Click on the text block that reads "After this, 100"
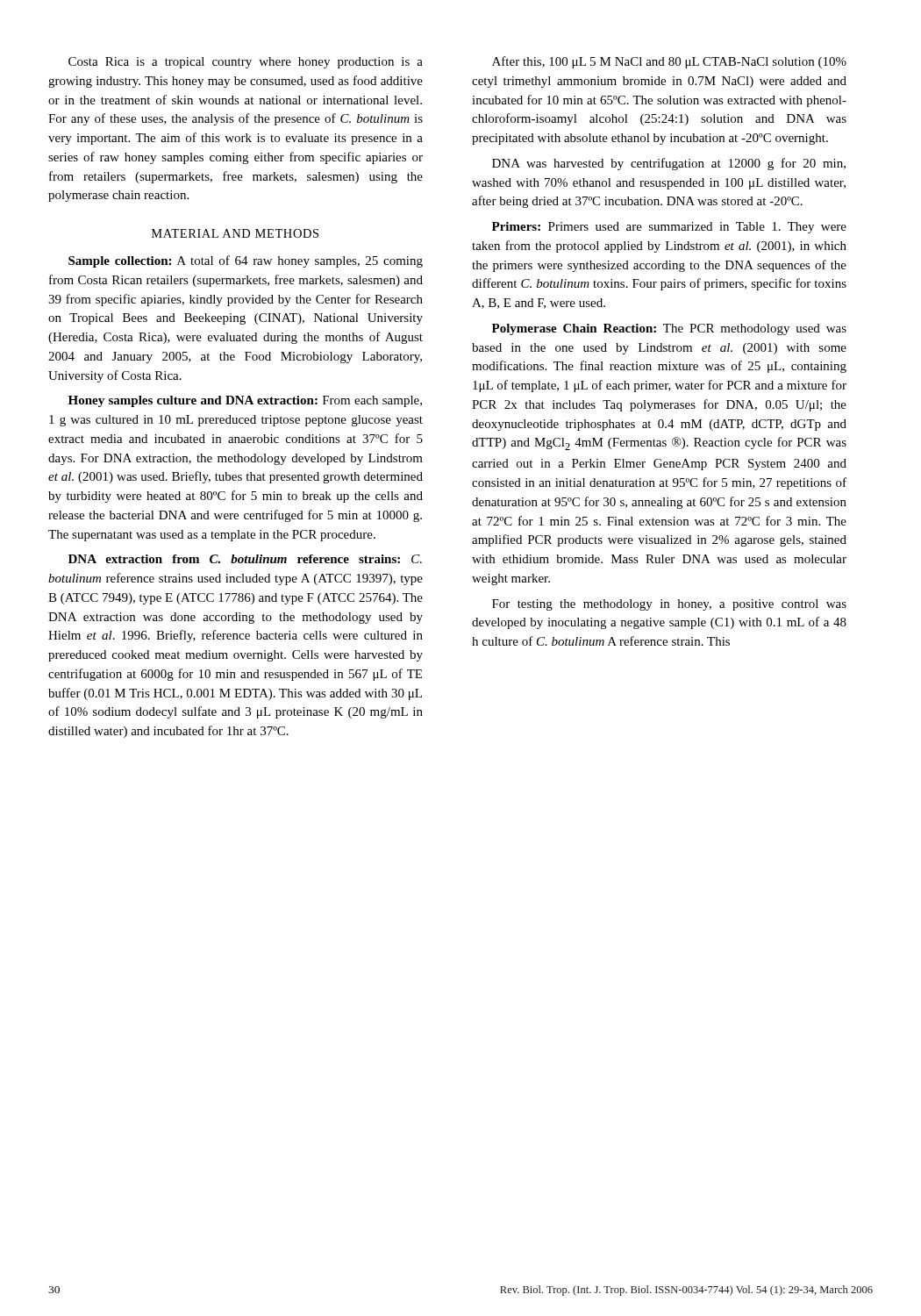Image resolution: width=921 pixels, height=1316 pixels. tap(659, 100)
